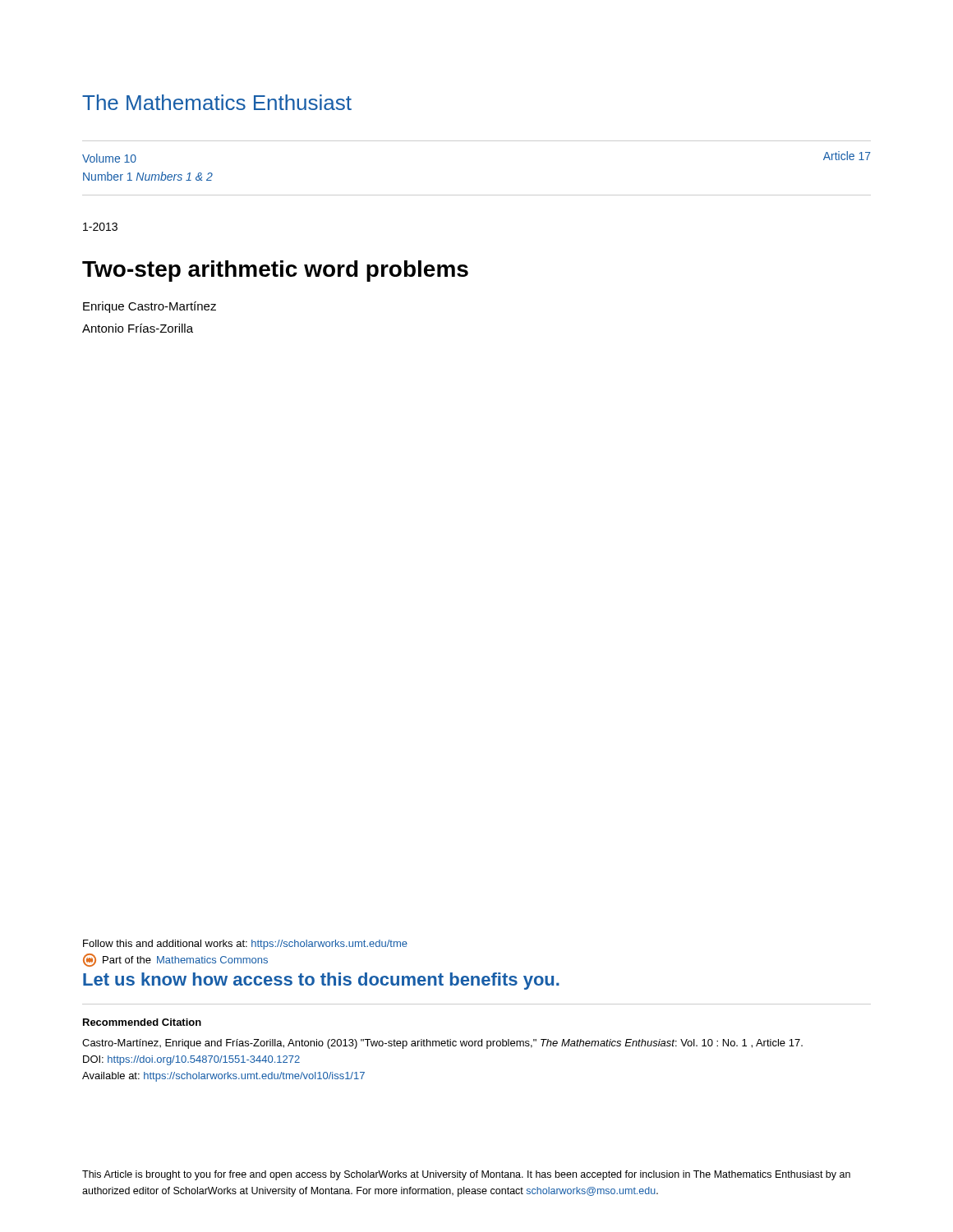
Task: Click on the text block starting "The Mathematics Enthusiast"
Action: (217, 102)
